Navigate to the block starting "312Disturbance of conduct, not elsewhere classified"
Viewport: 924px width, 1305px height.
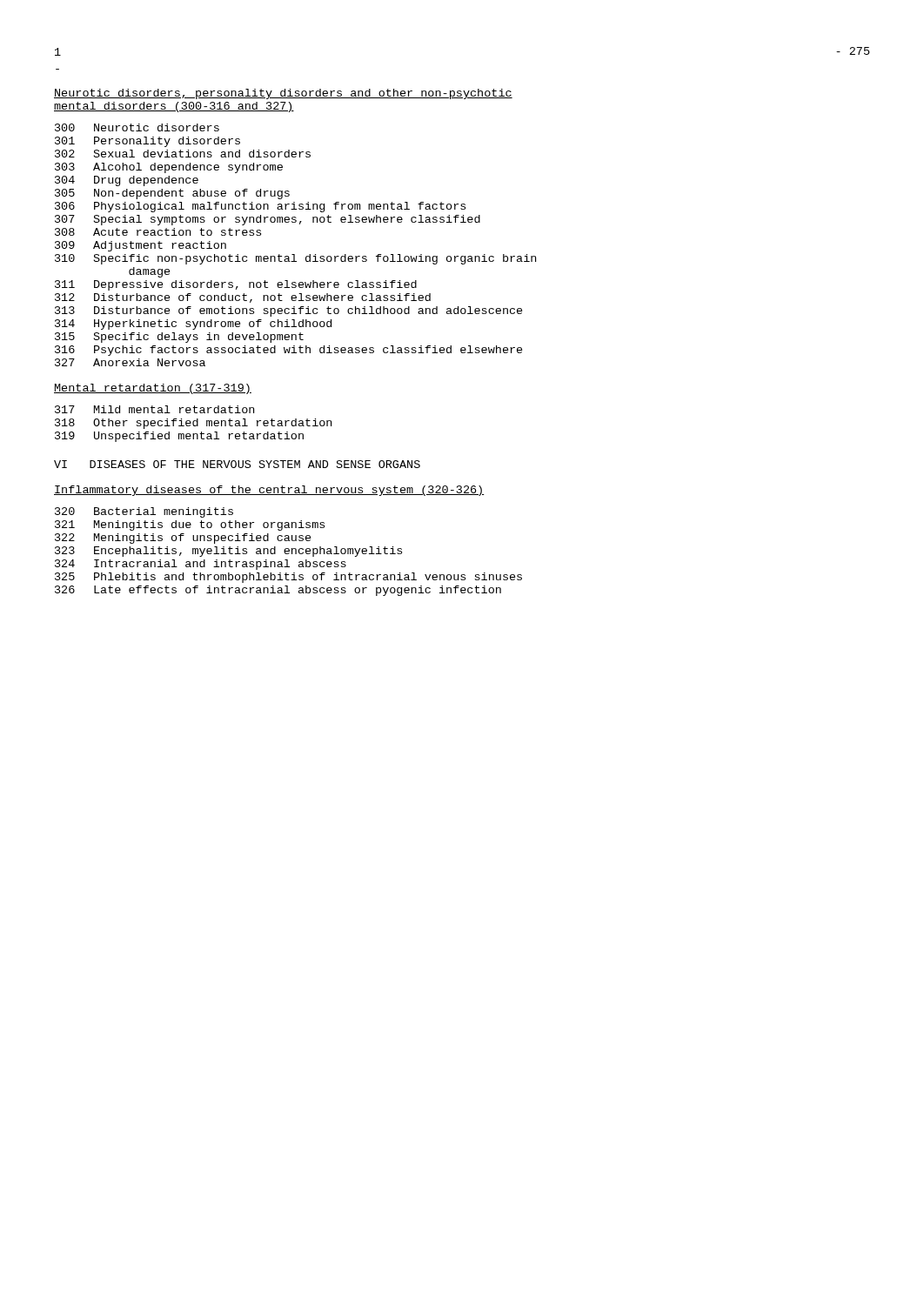[462, 298]
